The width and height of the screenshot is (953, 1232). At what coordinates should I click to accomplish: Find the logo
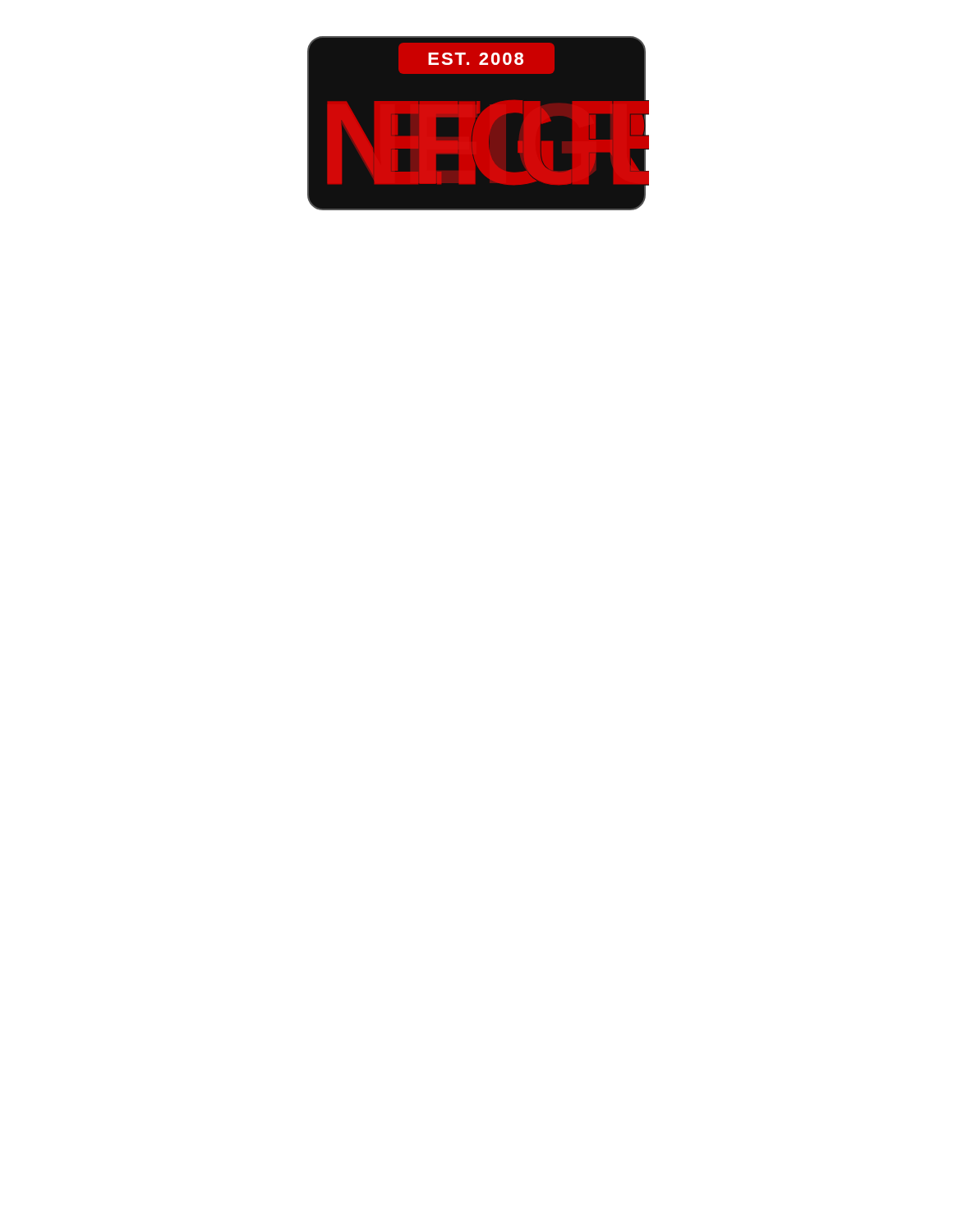click(476, 125)
